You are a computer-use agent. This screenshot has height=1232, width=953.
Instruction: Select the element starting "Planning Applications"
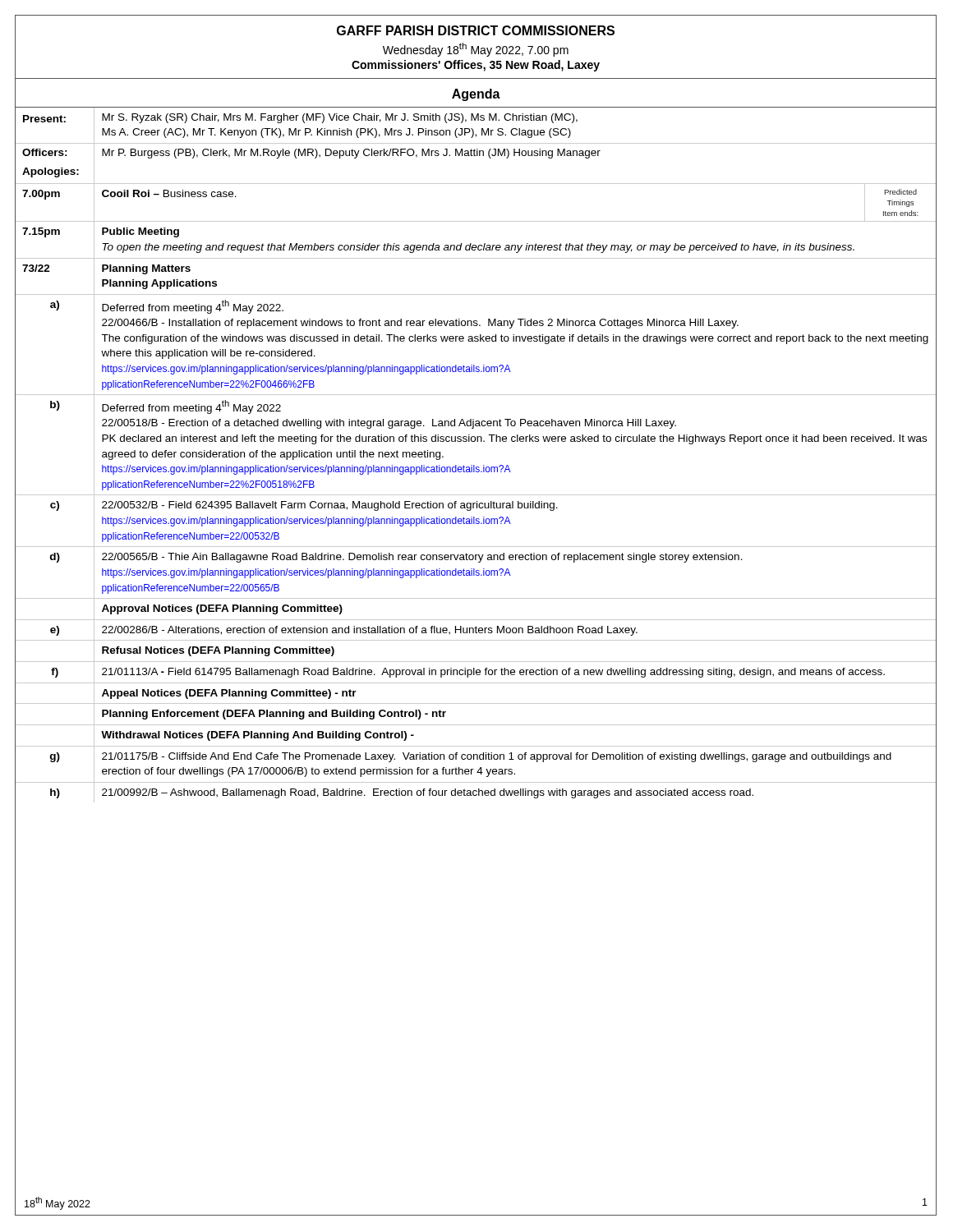[x=159, y=283]
